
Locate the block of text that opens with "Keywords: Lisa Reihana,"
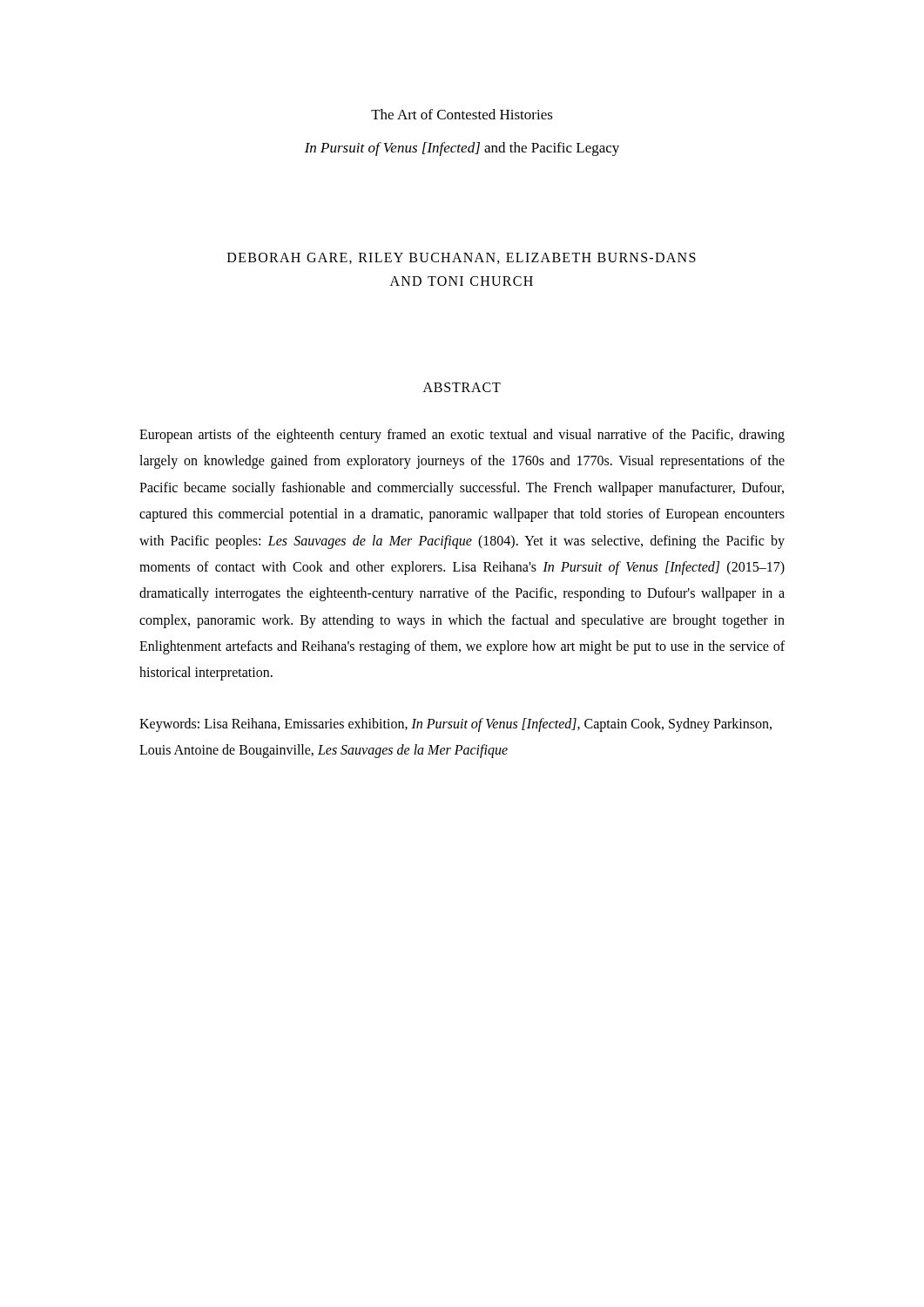click(456, 737)
